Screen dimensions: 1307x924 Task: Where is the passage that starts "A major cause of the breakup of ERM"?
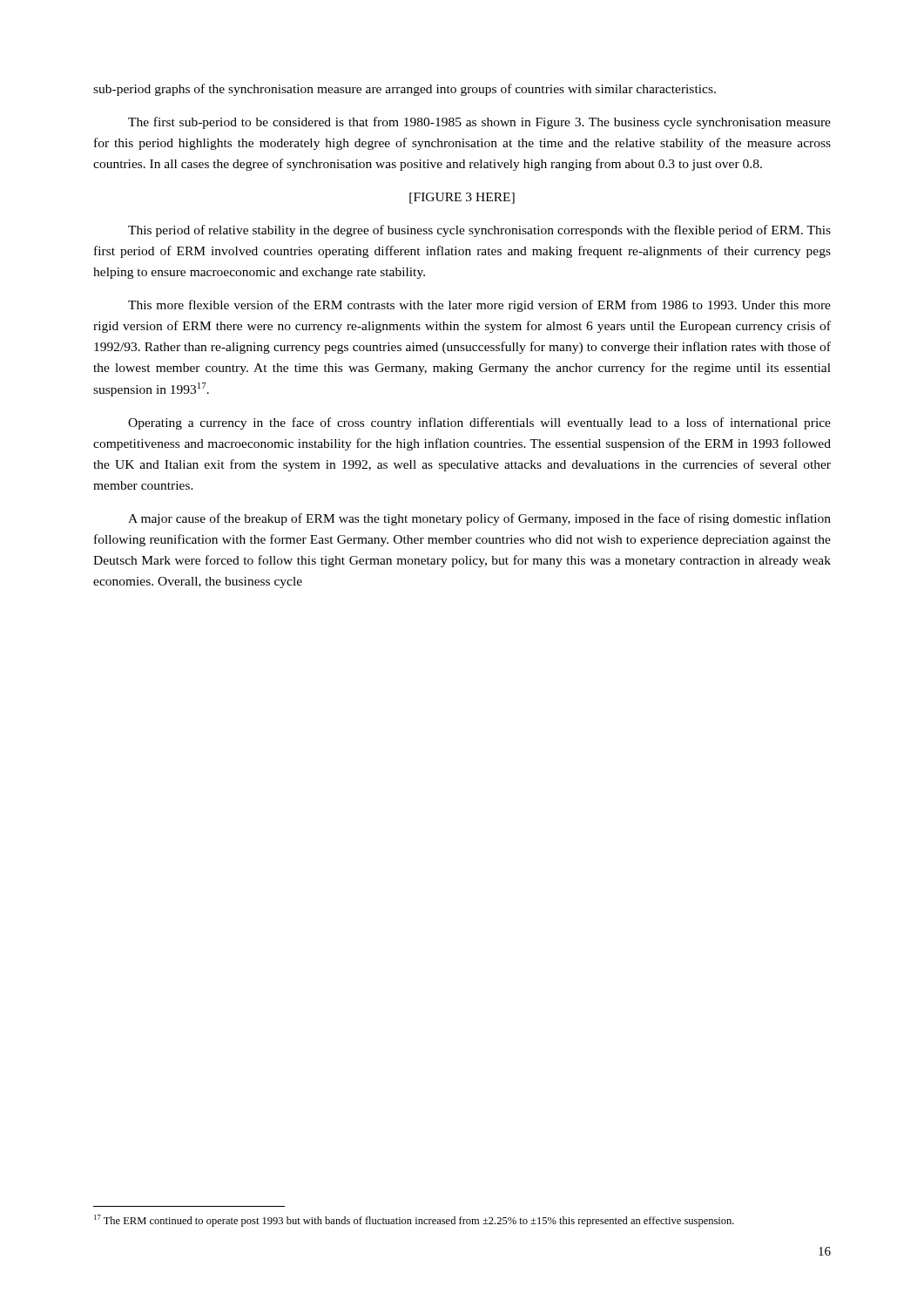[462, 550]
